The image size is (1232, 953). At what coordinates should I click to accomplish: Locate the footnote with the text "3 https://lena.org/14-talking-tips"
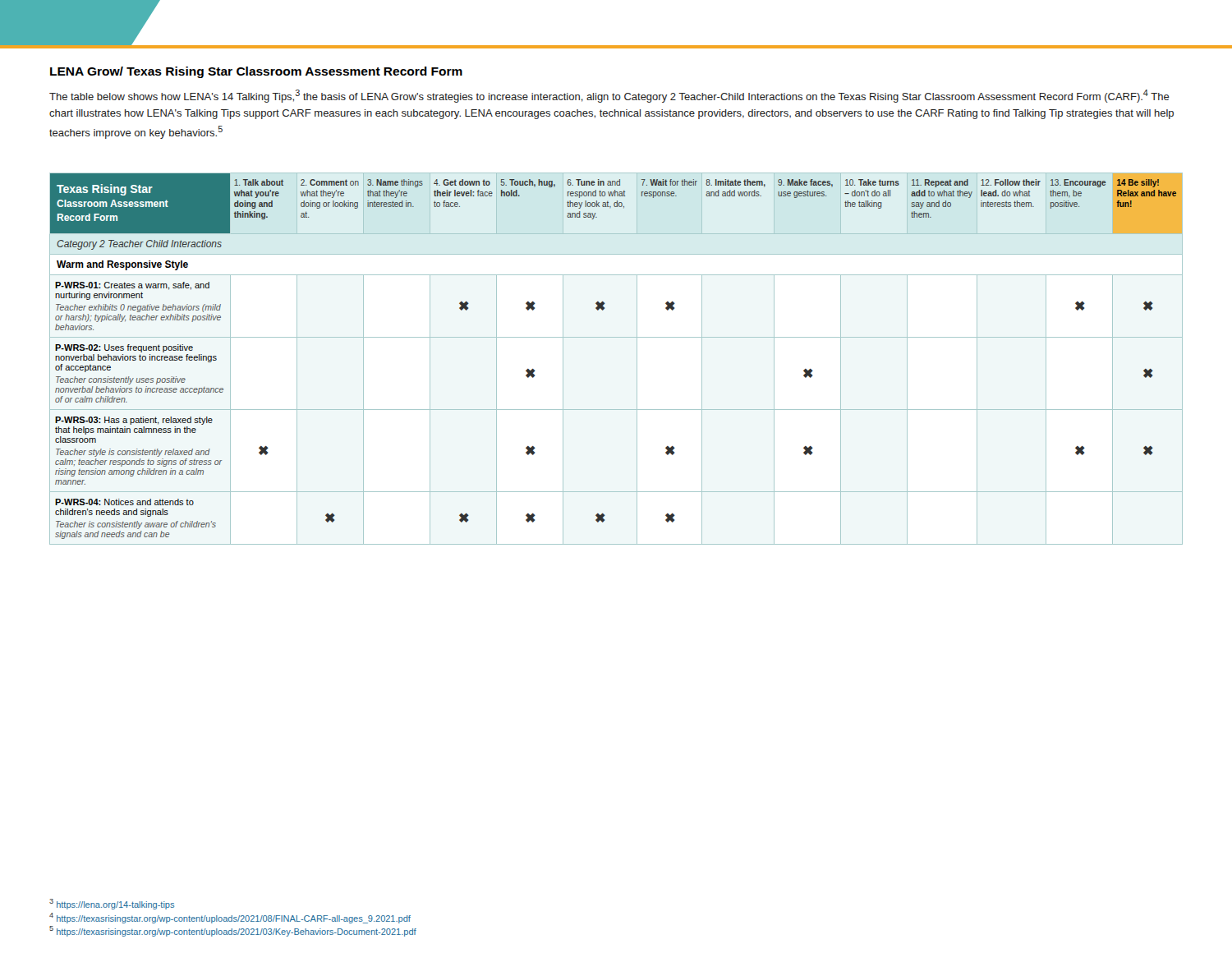(112, 903)
